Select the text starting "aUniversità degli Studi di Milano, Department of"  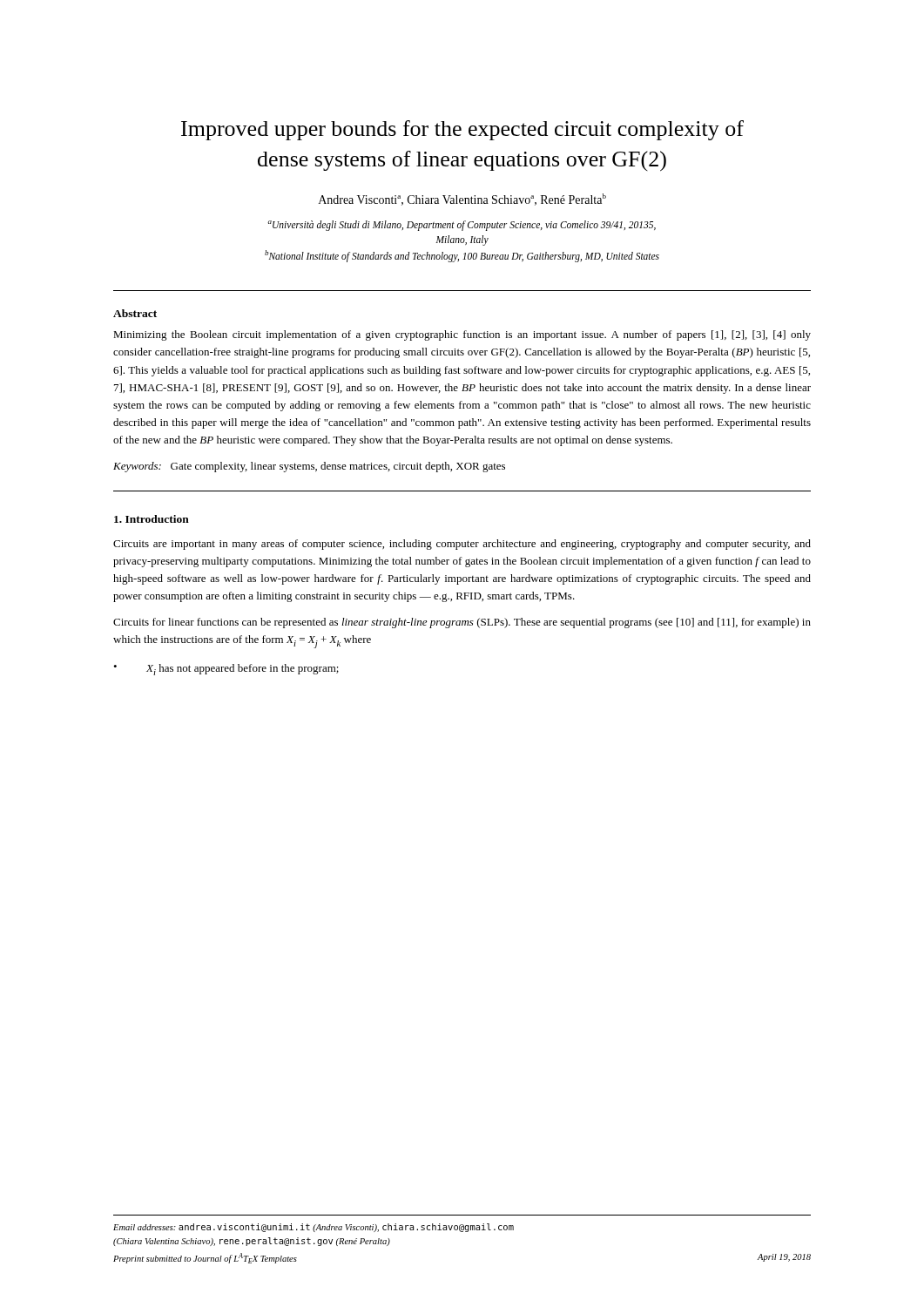tap(462, 239)
